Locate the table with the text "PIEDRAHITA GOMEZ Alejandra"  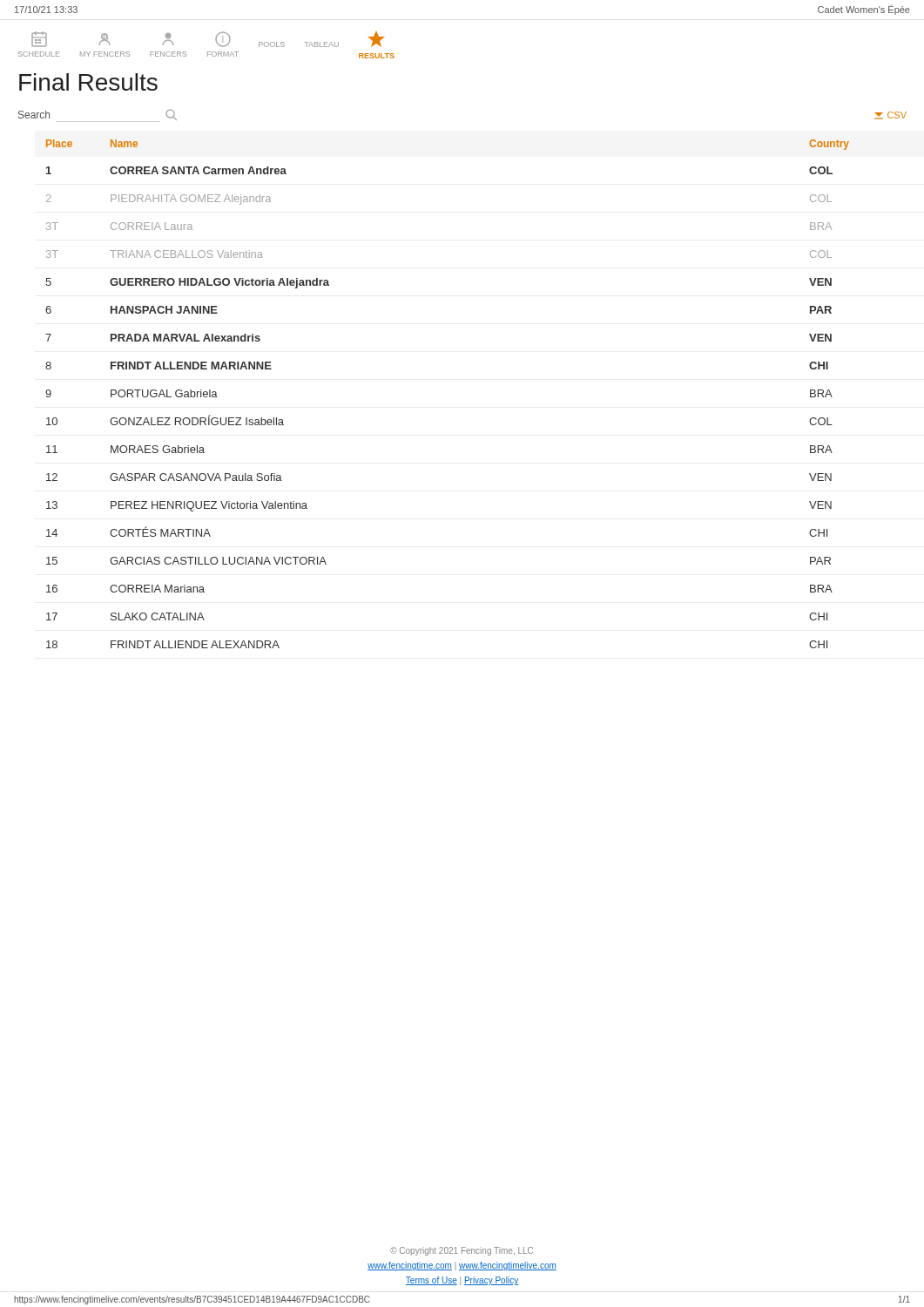(x=462, y=395)
